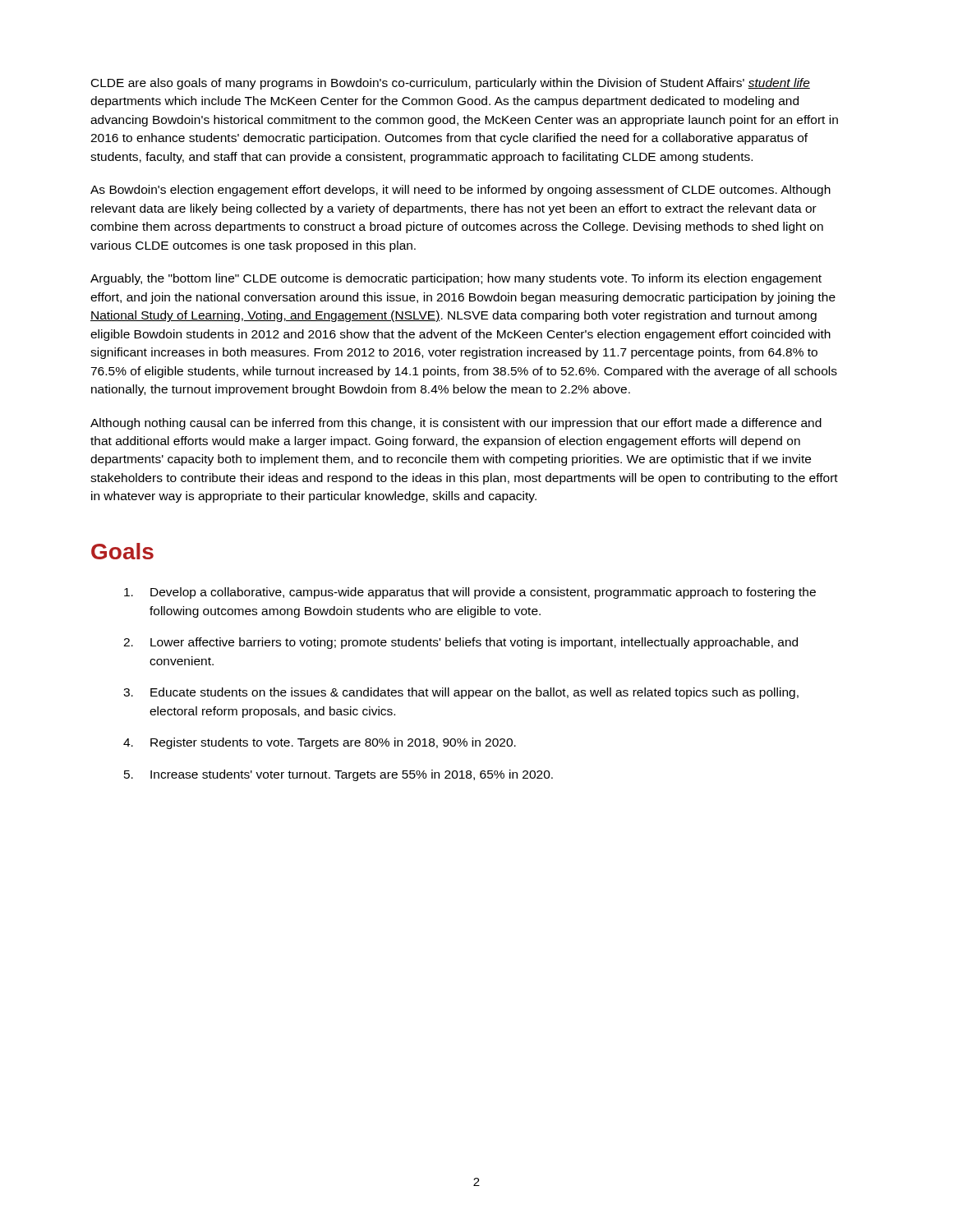Find the list item containing "5. Increase students' voter turnout. Targets are"

(485, 774)
